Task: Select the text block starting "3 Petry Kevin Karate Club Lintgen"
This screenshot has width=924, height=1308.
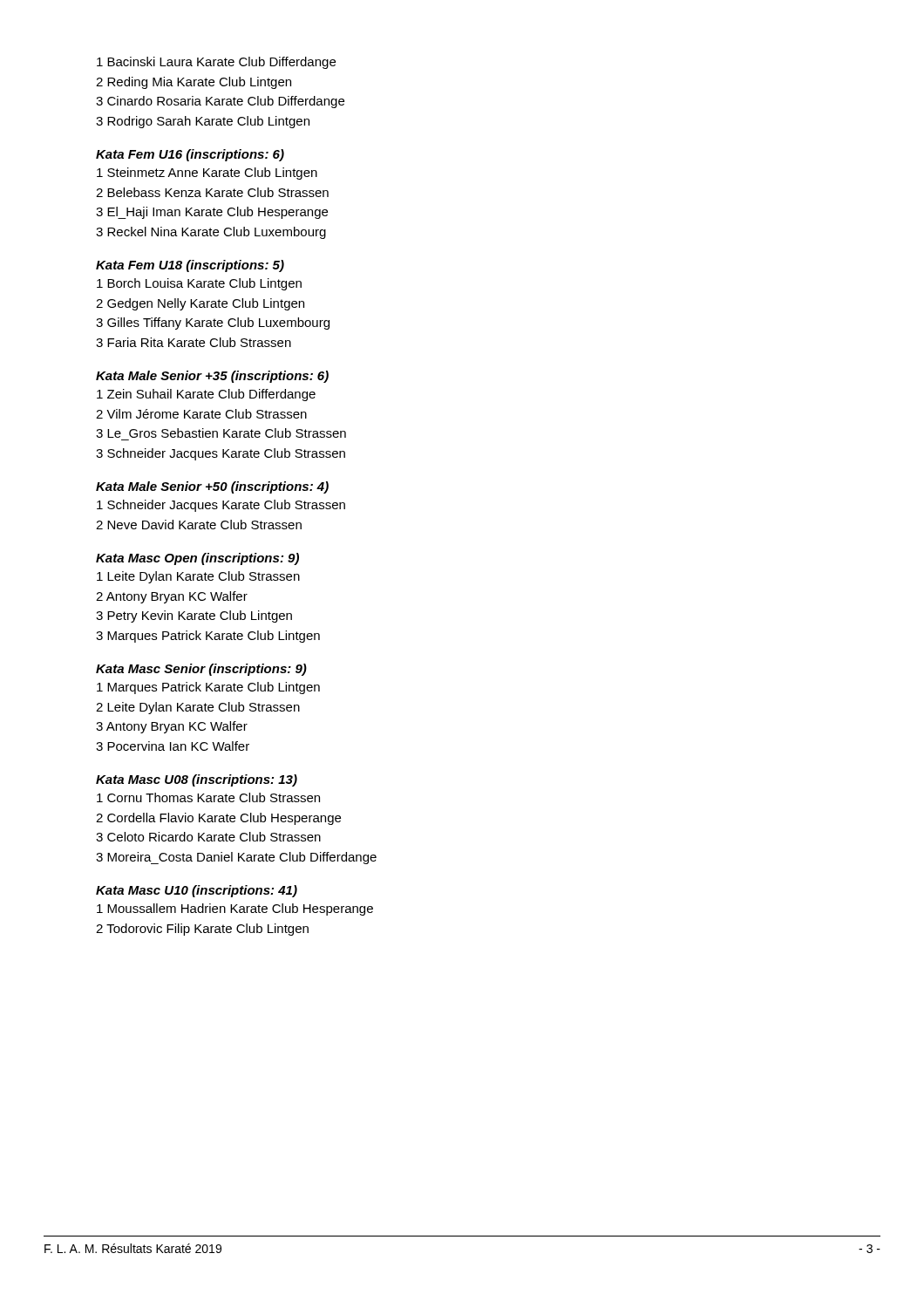Action: click(194, 615)
